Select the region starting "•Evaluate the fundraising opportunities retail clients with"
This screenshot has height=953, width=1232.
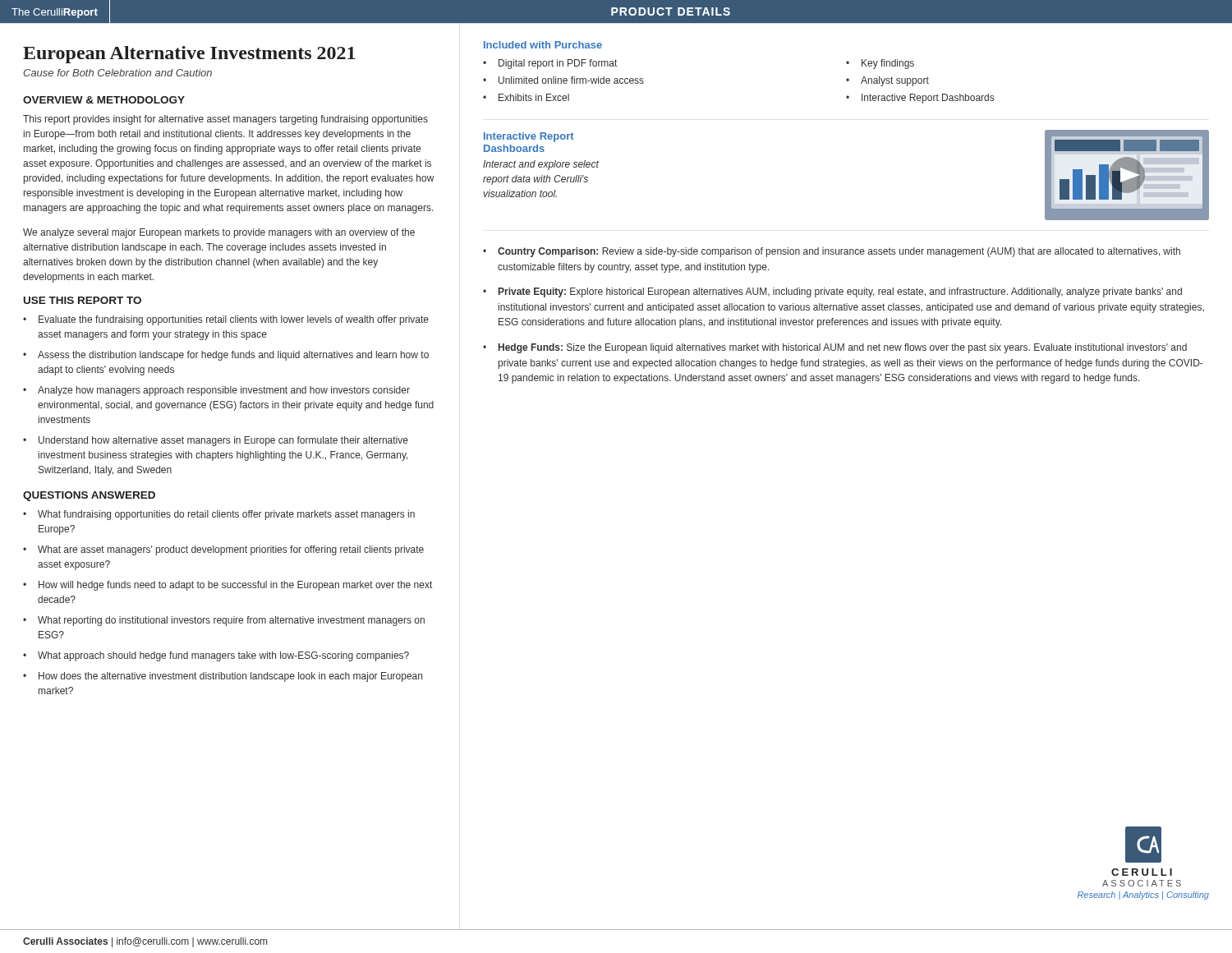(230, 327)
